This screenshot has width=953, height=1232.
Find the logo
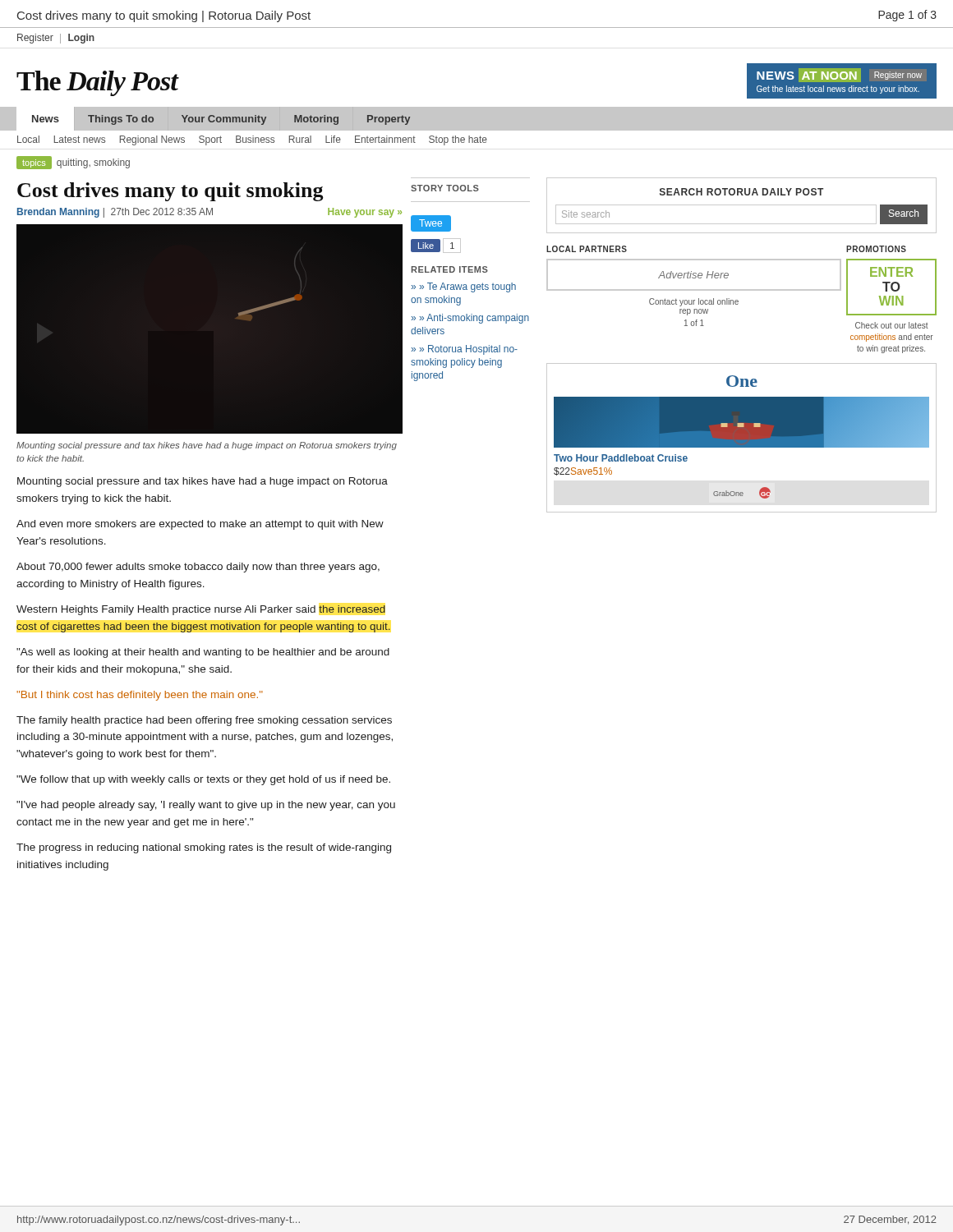(476, 78)
